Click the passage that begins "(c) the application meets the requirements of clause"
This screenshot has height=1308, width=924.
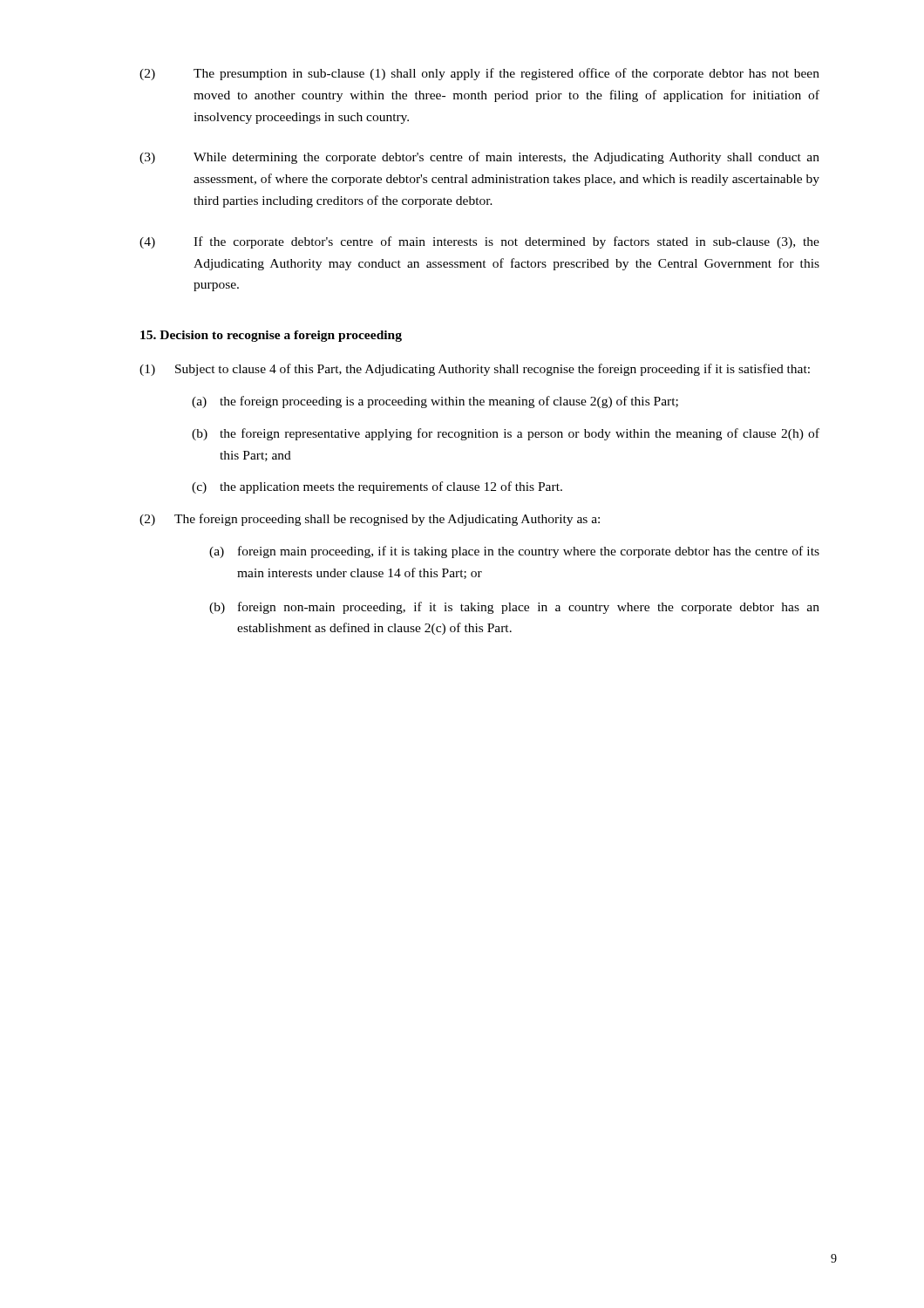click(506, 487)
